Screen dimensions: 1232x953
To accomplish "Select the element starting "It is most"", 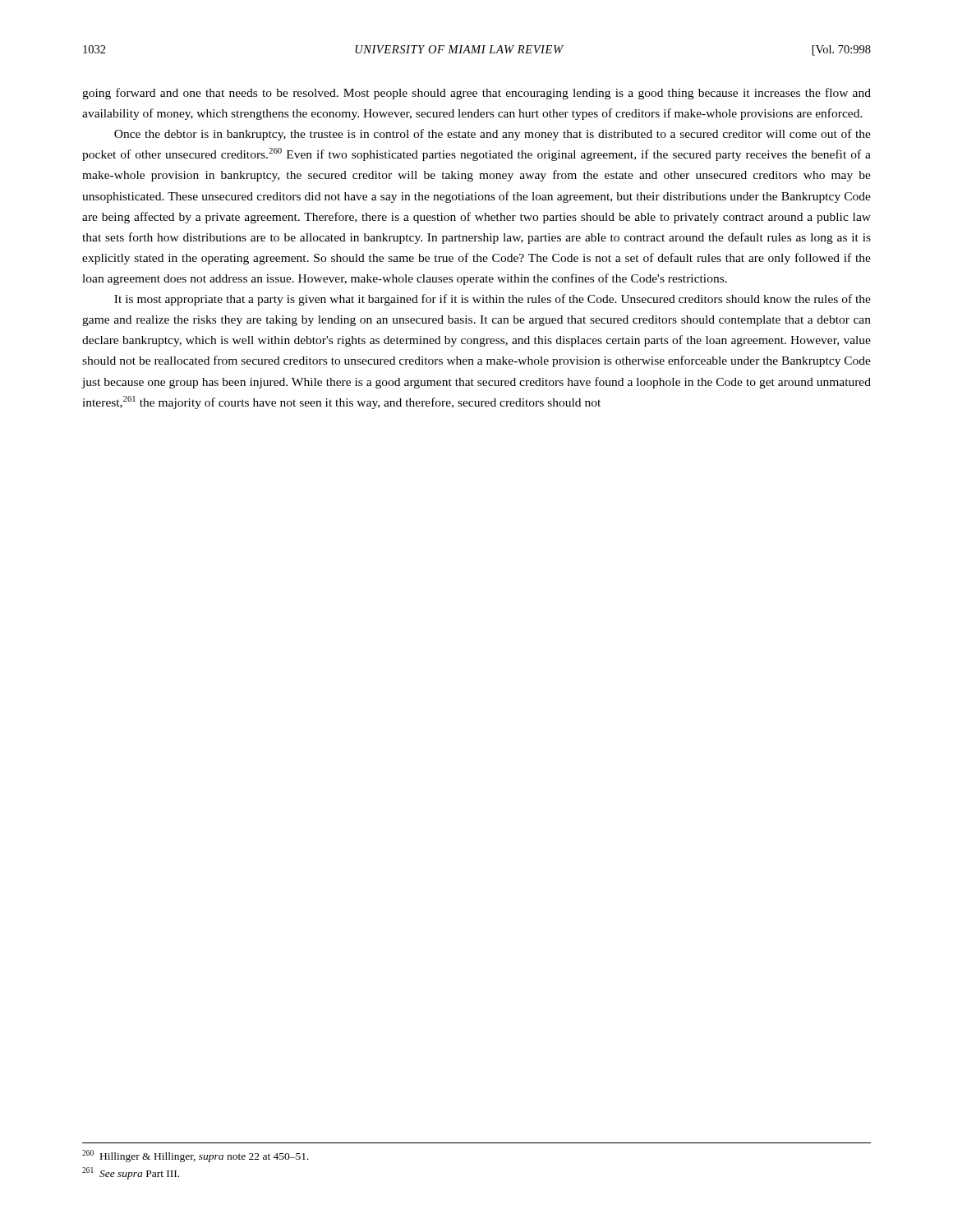I will pyautogui.click(x=476, y=350).
